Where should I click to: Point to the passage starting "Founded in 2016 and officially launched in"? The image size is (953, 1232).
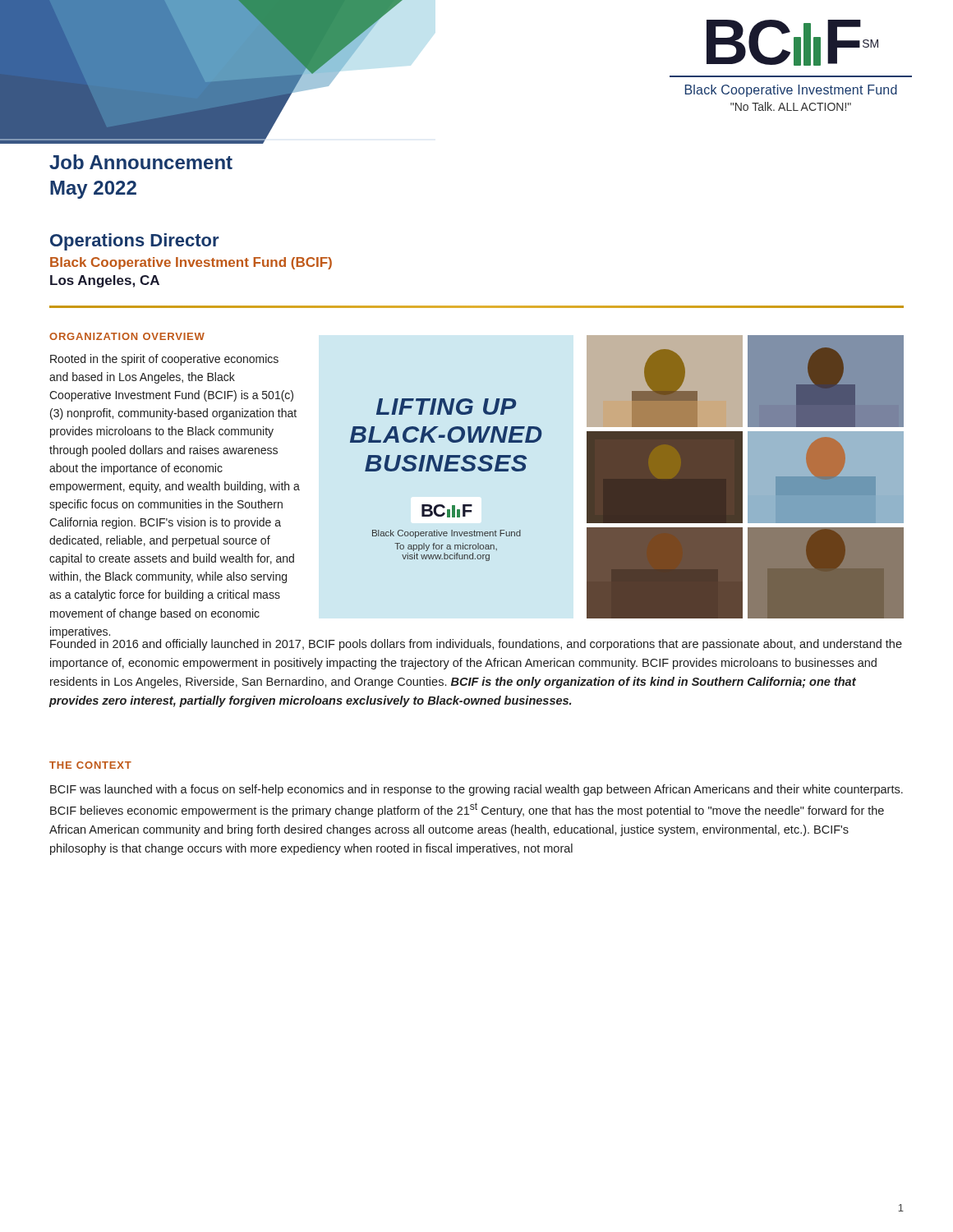click(476, 672)
